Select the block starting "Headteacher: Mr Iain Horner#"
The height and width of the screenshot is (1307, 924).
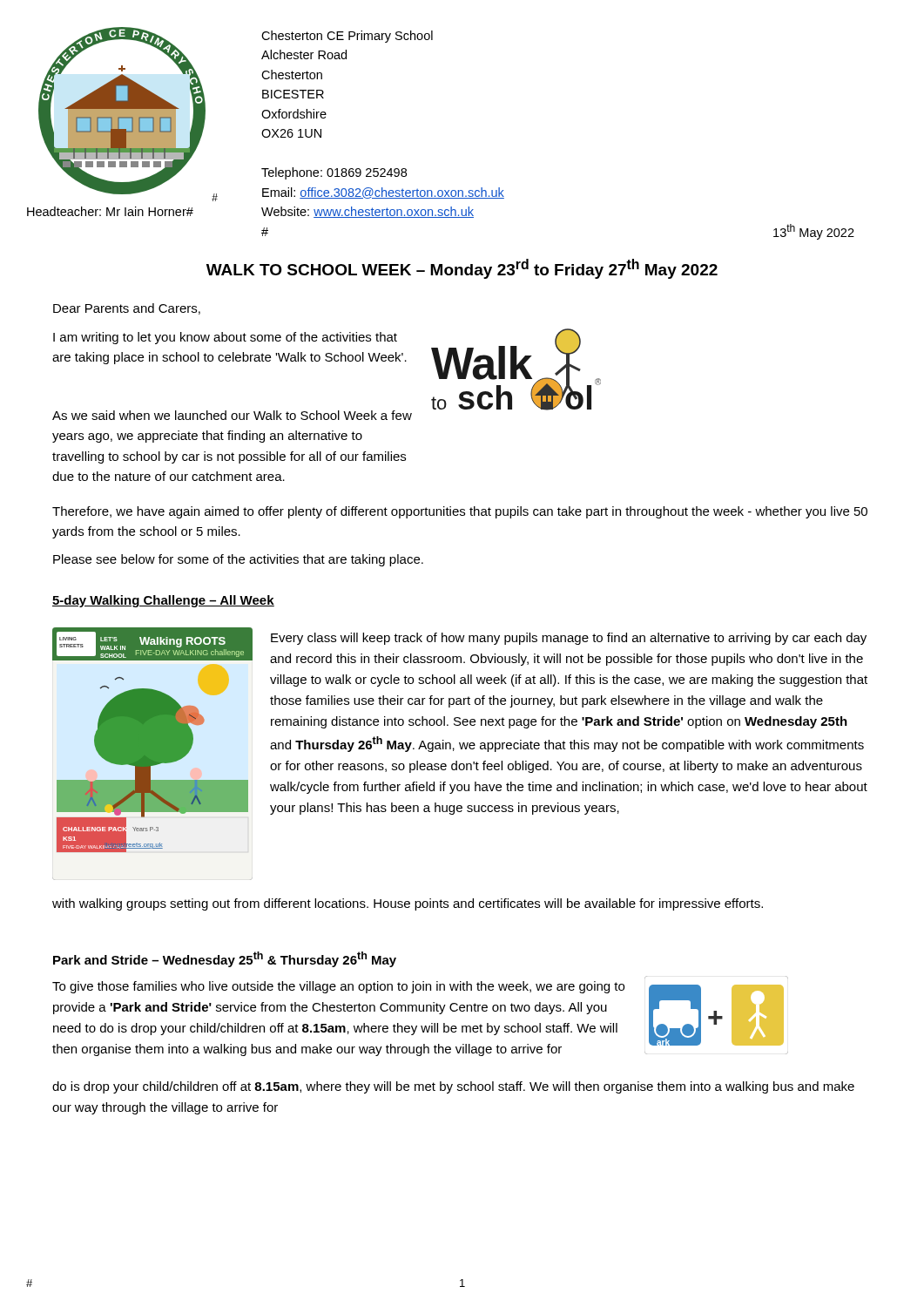(x=110, y=212)
